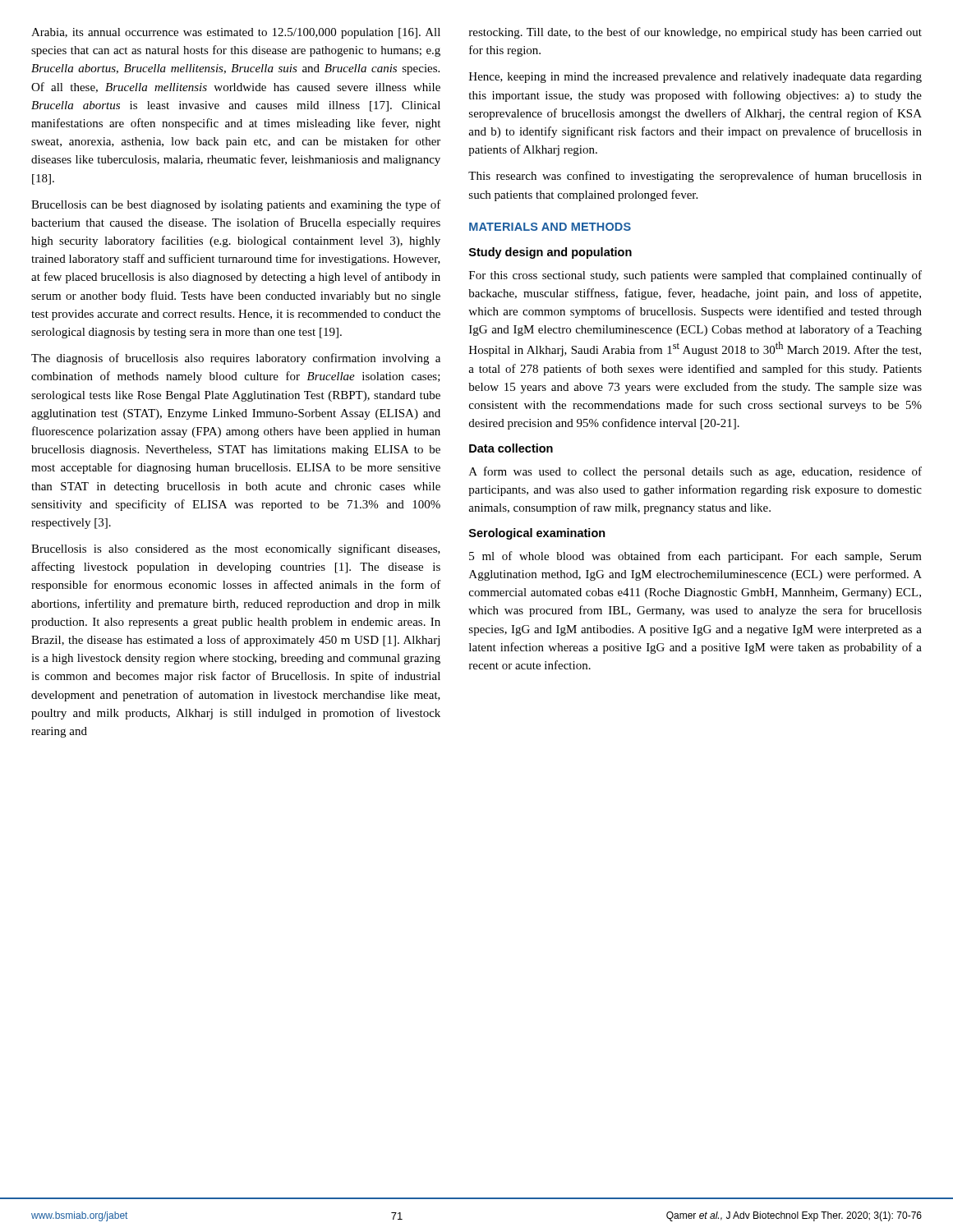
Task: Find the block on this page that starts "restocking. Till date, to the"
Action: tap(695, 41)
